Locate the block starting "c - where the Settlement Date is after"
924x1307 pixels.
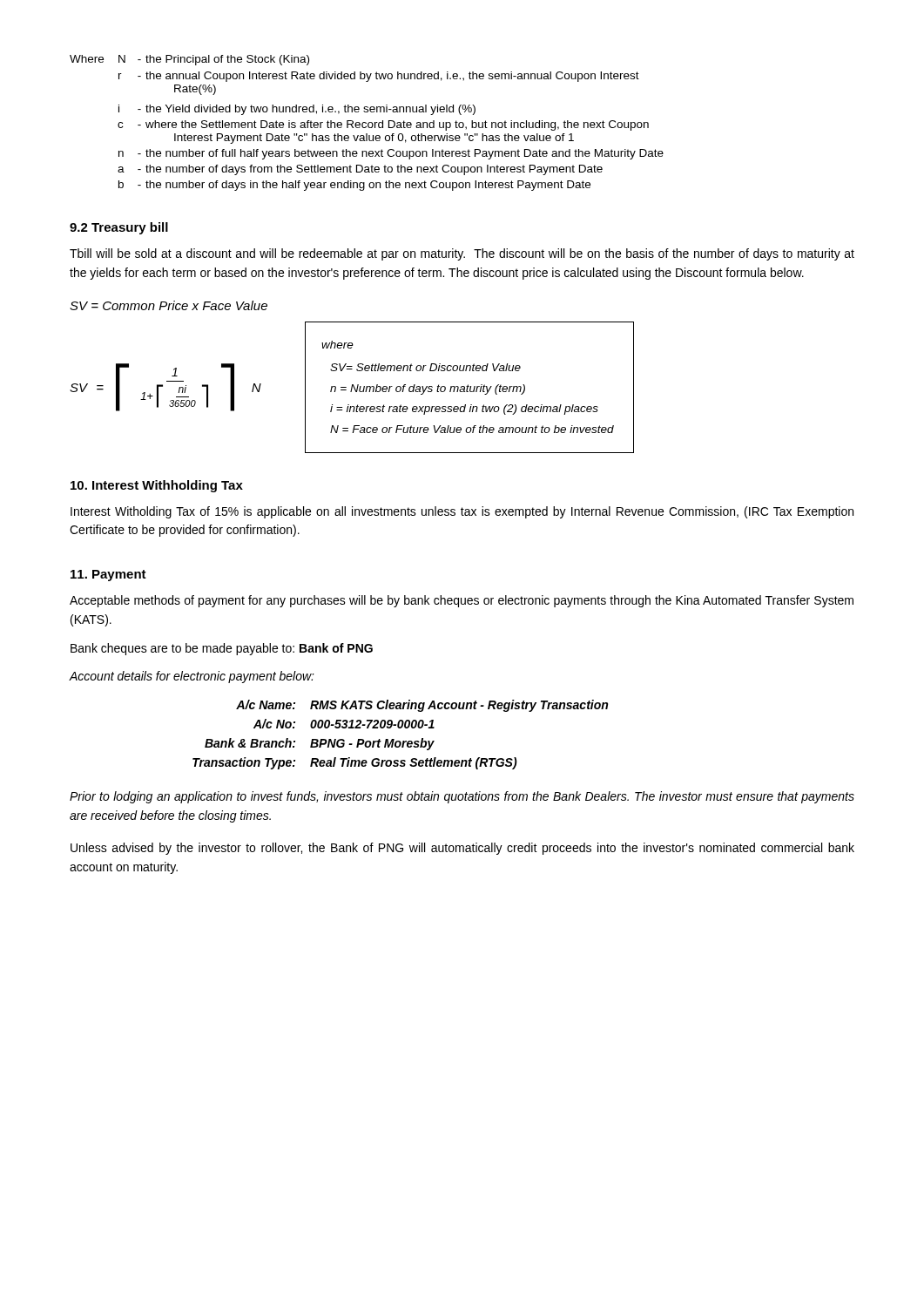point(383,131)
